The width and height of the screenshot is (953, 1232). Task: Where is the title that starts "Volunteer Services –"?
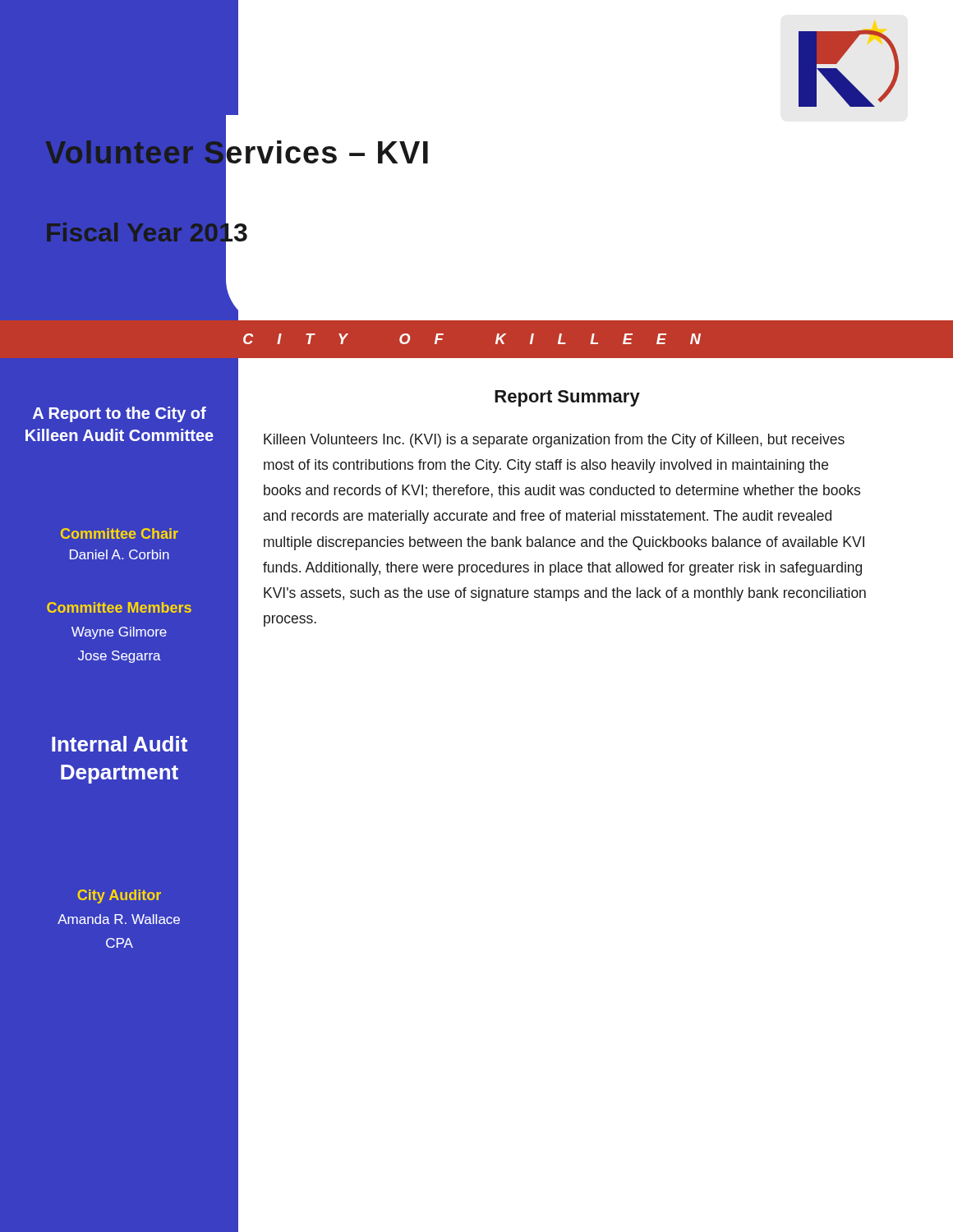[x=238, y=153]
